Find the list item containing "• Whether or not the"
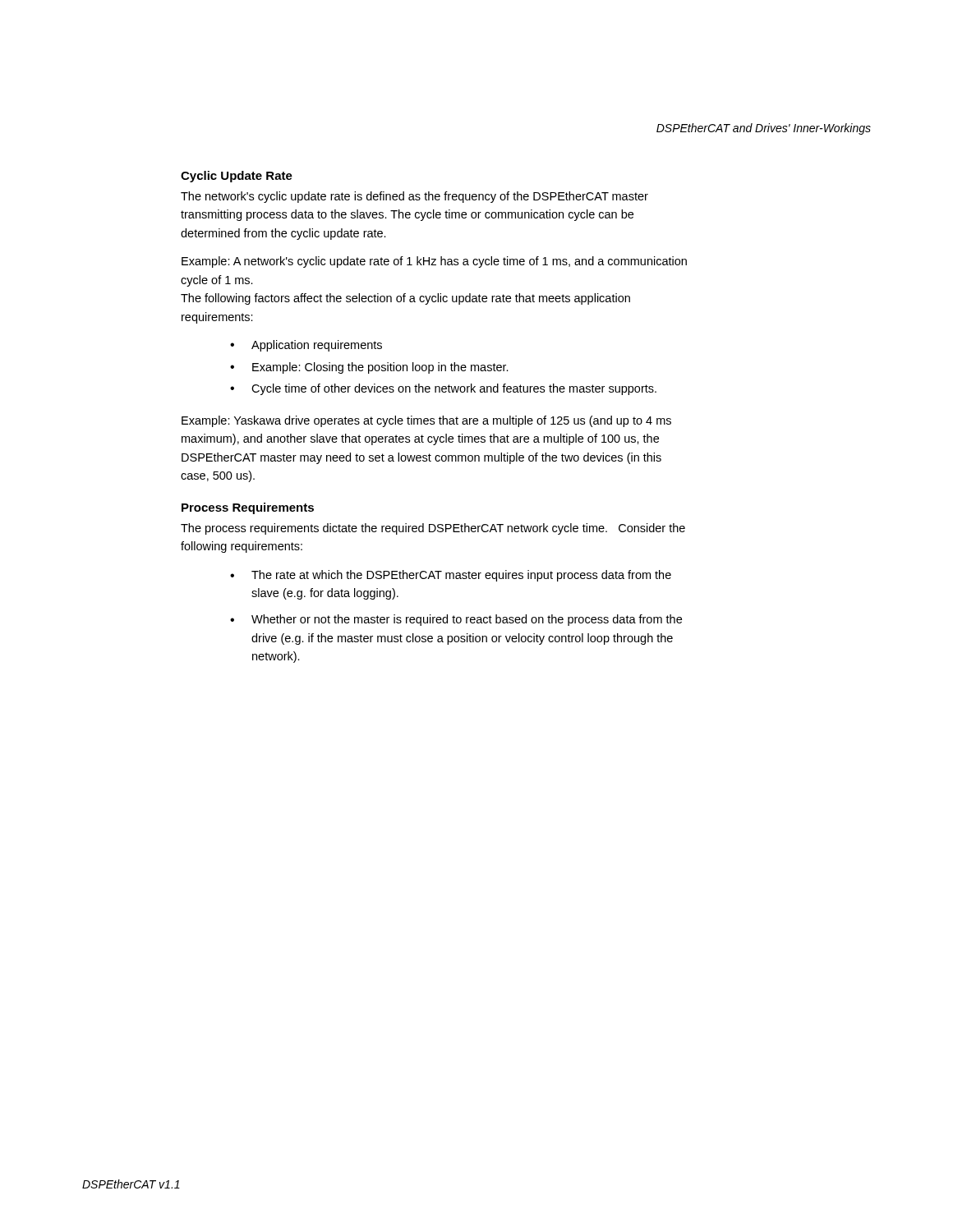Image resolution: width=953 pixels, height=1232 pixels. (x=460, y=638)
